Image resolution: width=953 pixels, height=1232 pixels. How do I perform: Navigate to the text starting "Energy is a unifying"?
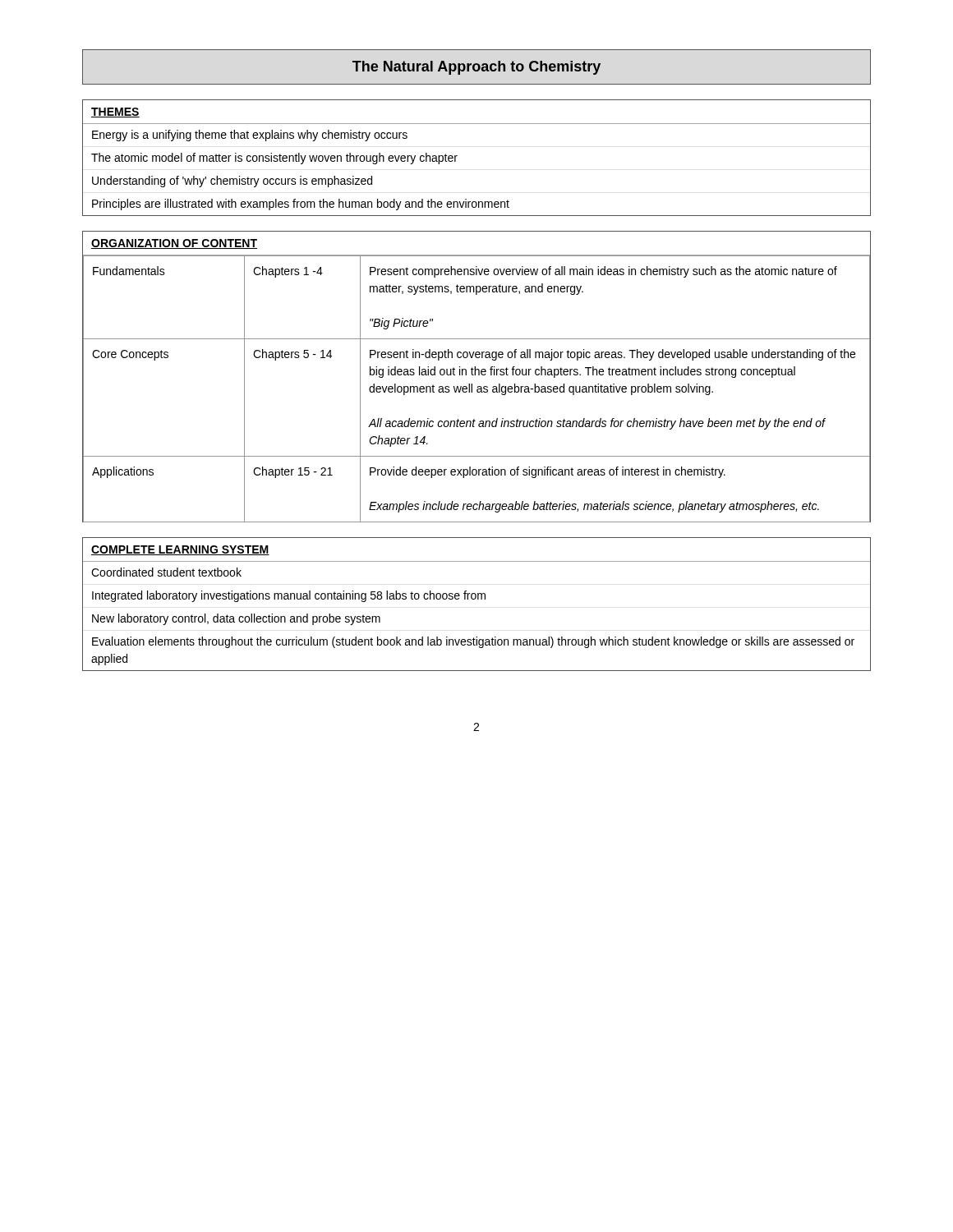pyautogui.click(x=249, y=135)
